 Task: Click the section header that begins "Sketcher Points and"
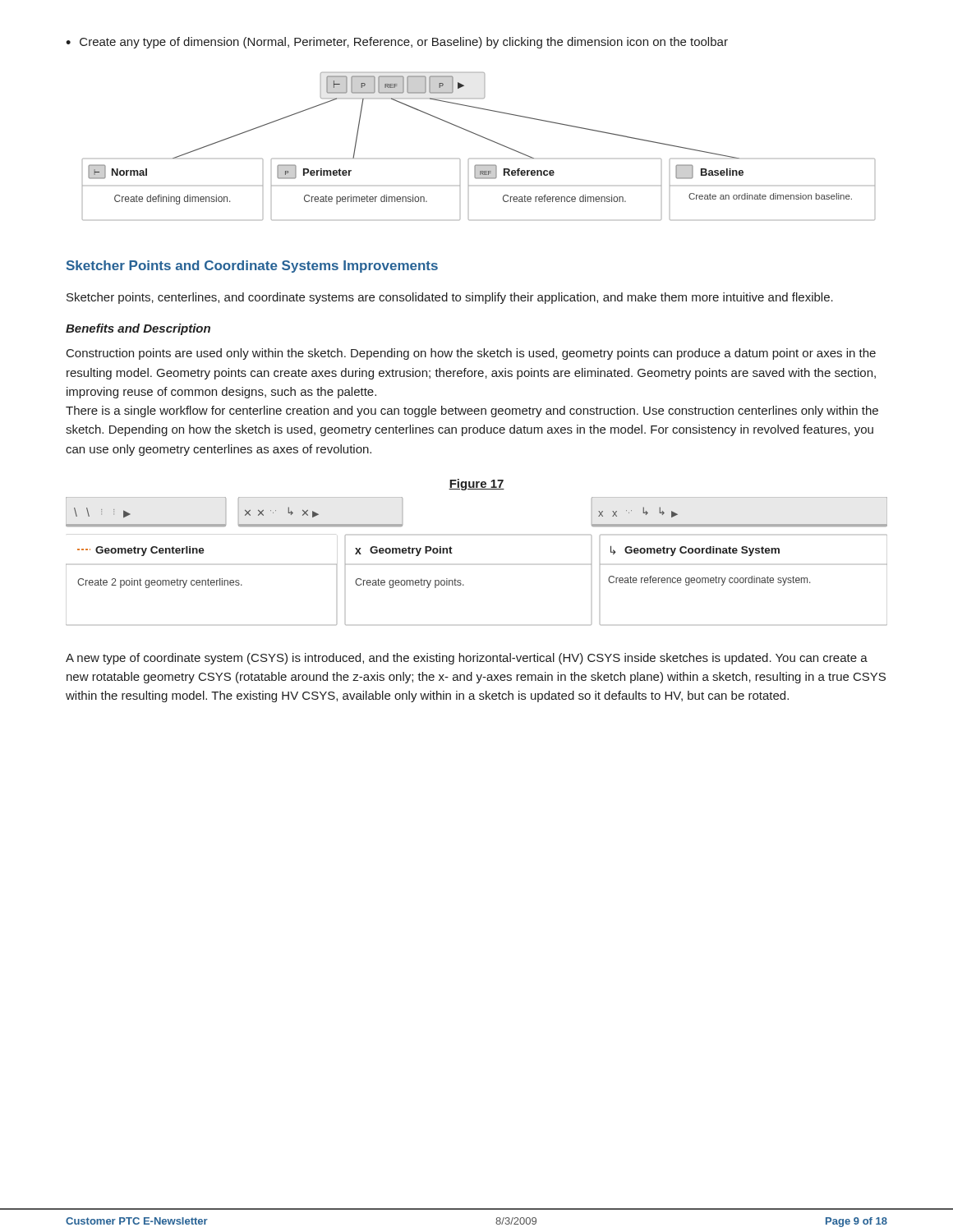point(252,266)
